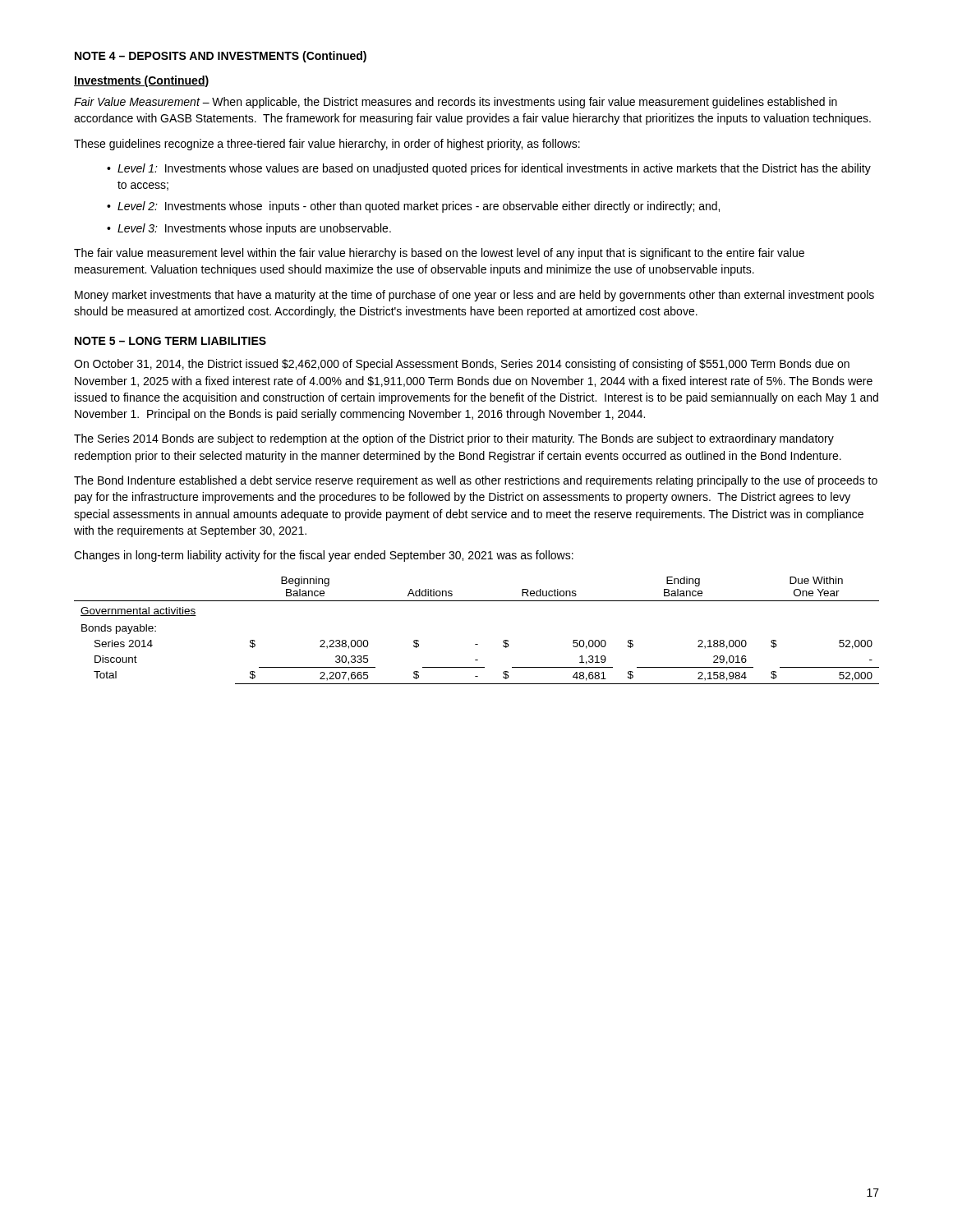Navigate to the block starting "The fair value measurement level within the fair"
Image resolution: width=953 pixels, height=1232 pixels.
476,261
